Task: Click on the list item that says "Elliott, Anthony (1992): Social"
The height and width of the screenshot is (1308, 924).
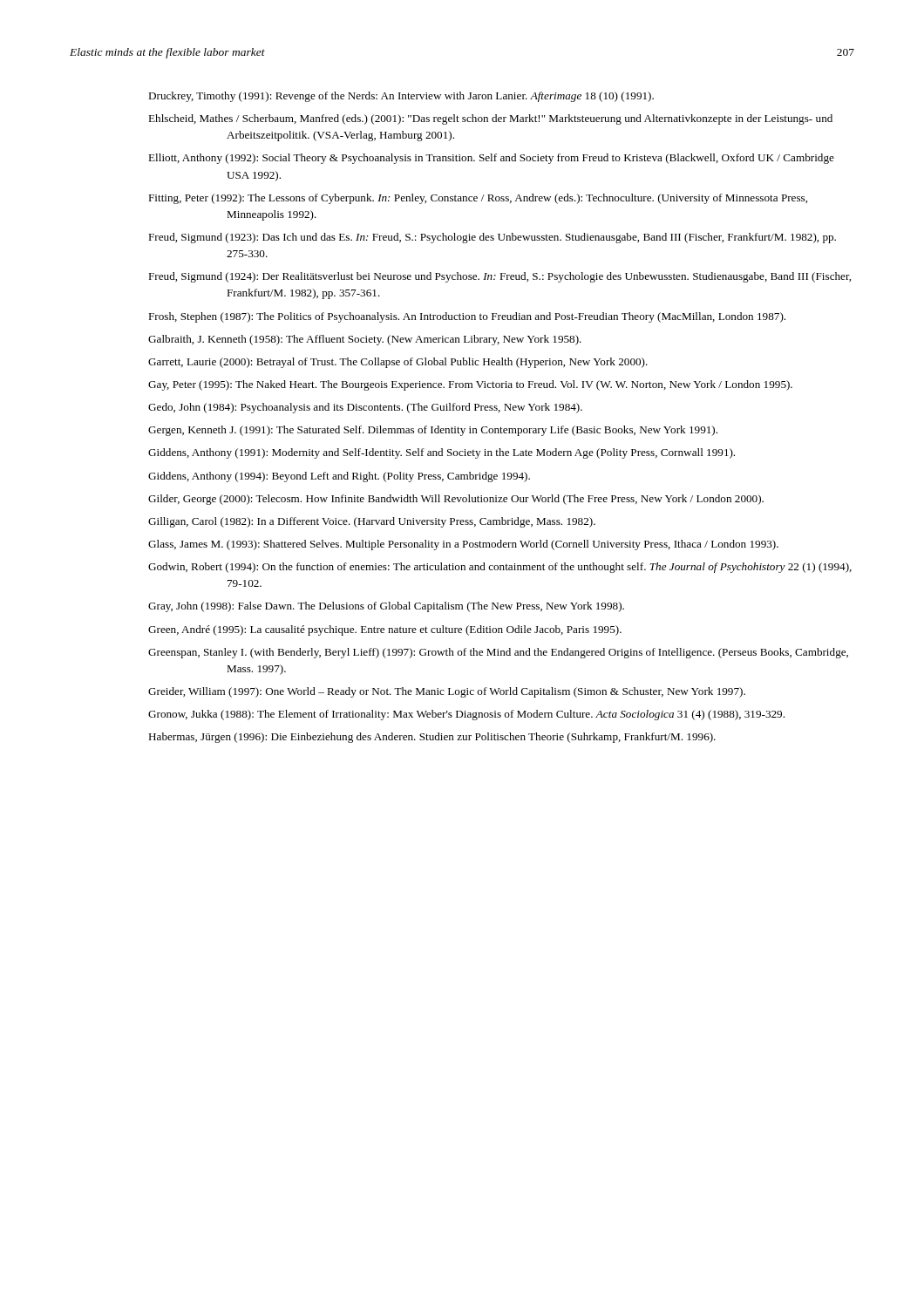Action: click(491, 166)
